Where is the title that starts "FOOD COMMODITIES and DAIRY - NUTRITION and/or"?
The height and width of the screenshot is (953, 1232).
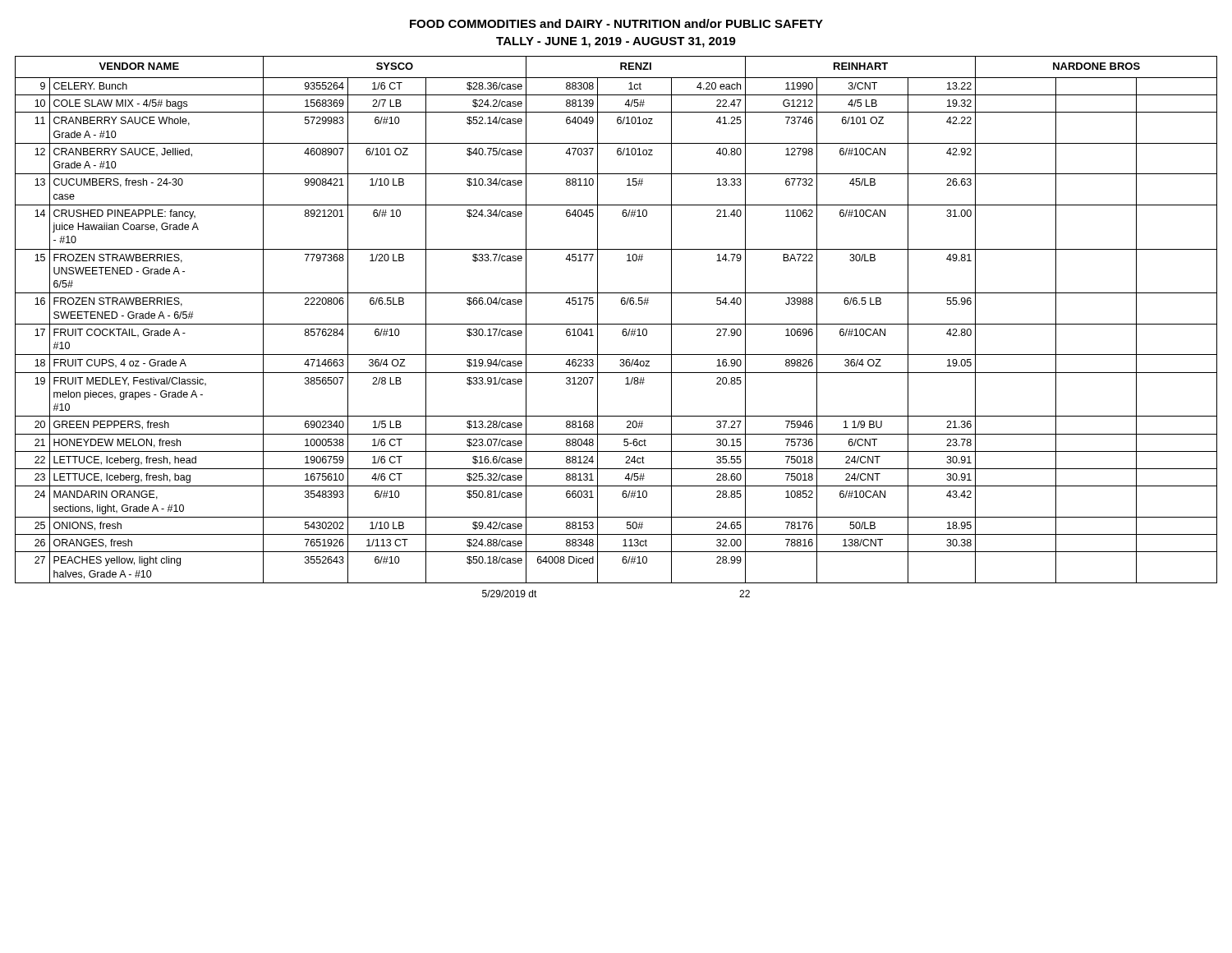point(616,32)
